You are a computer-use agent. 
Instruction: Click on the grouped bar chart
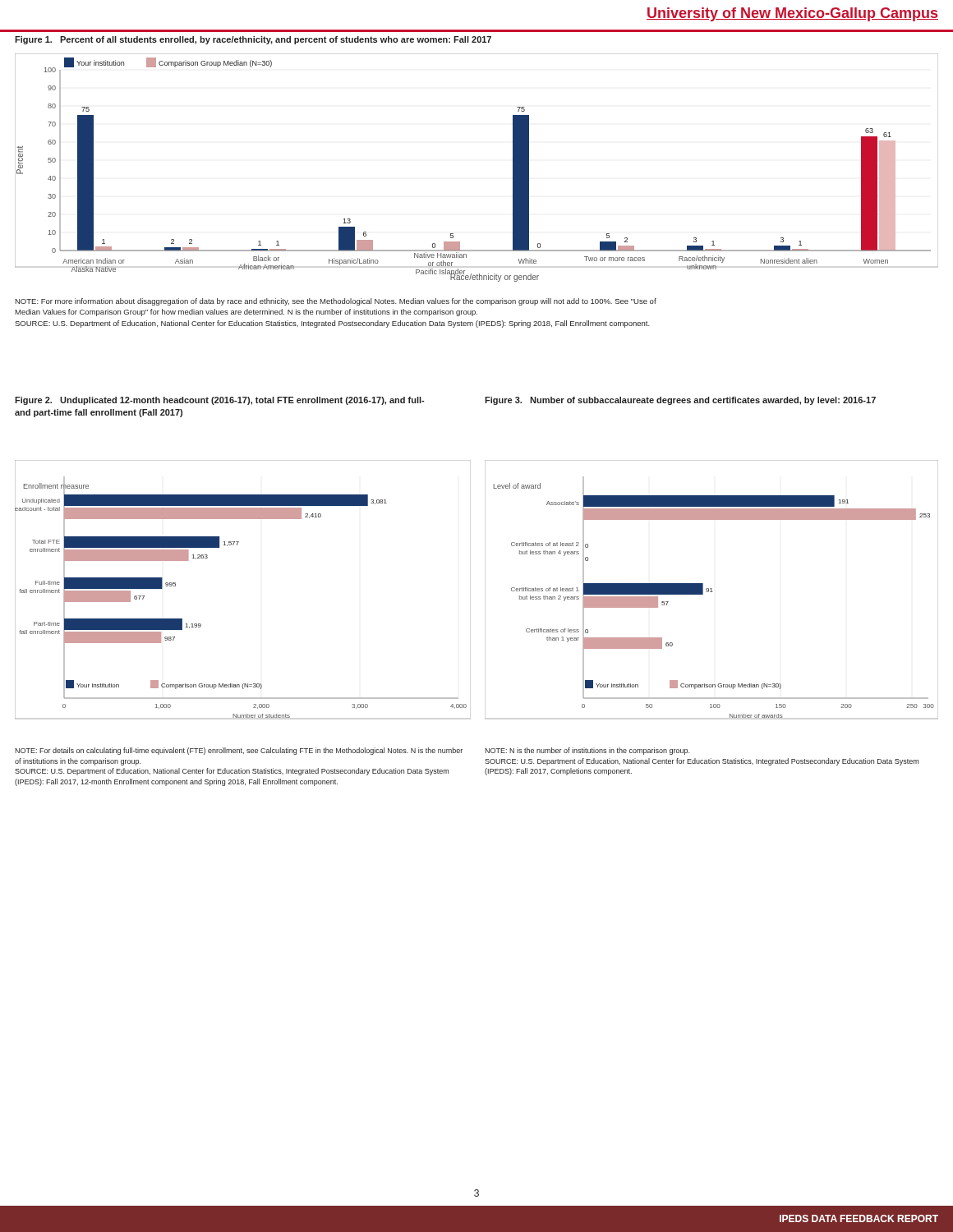476,168
